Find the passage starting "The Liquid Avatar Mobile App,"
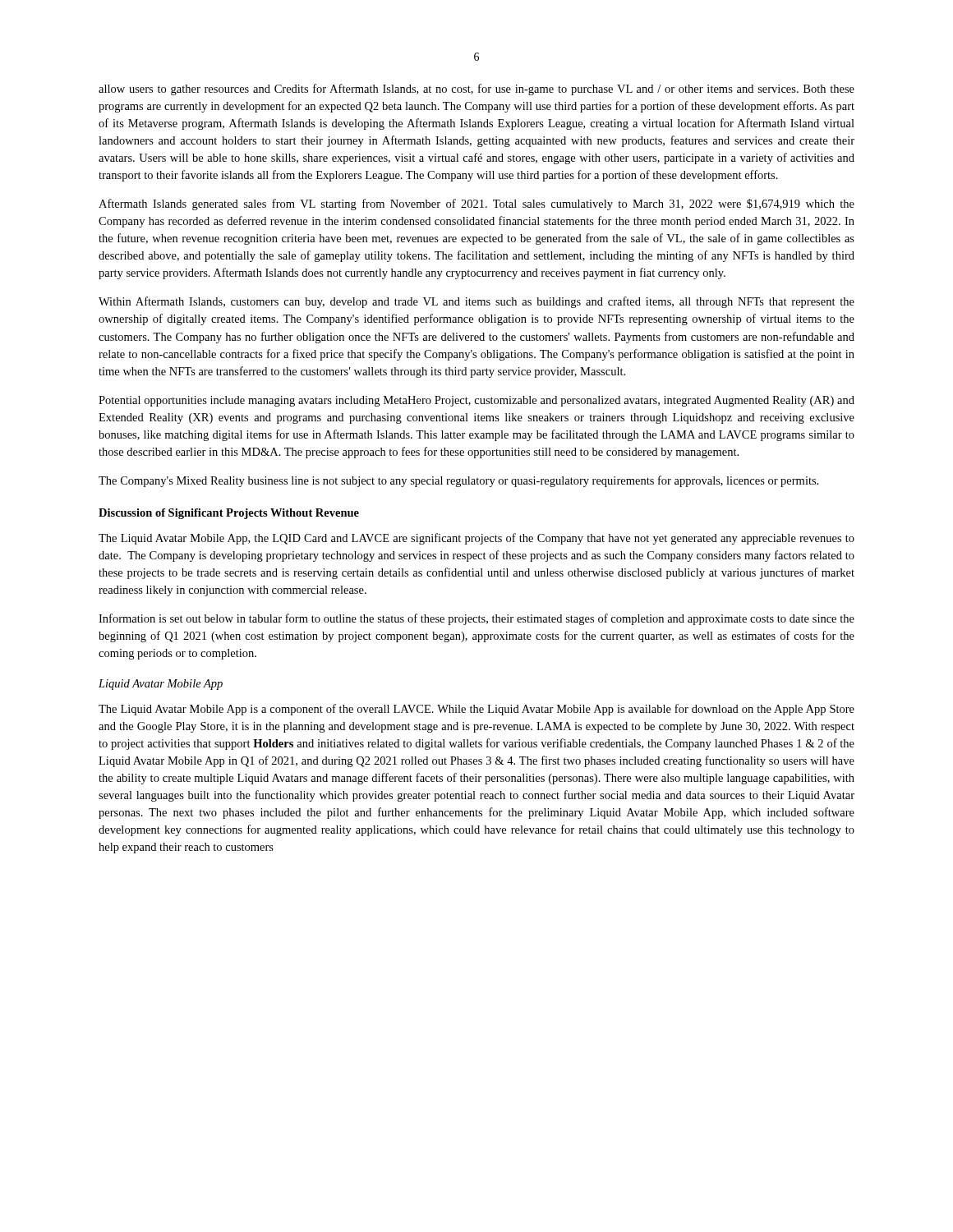 tap(476, 564)
